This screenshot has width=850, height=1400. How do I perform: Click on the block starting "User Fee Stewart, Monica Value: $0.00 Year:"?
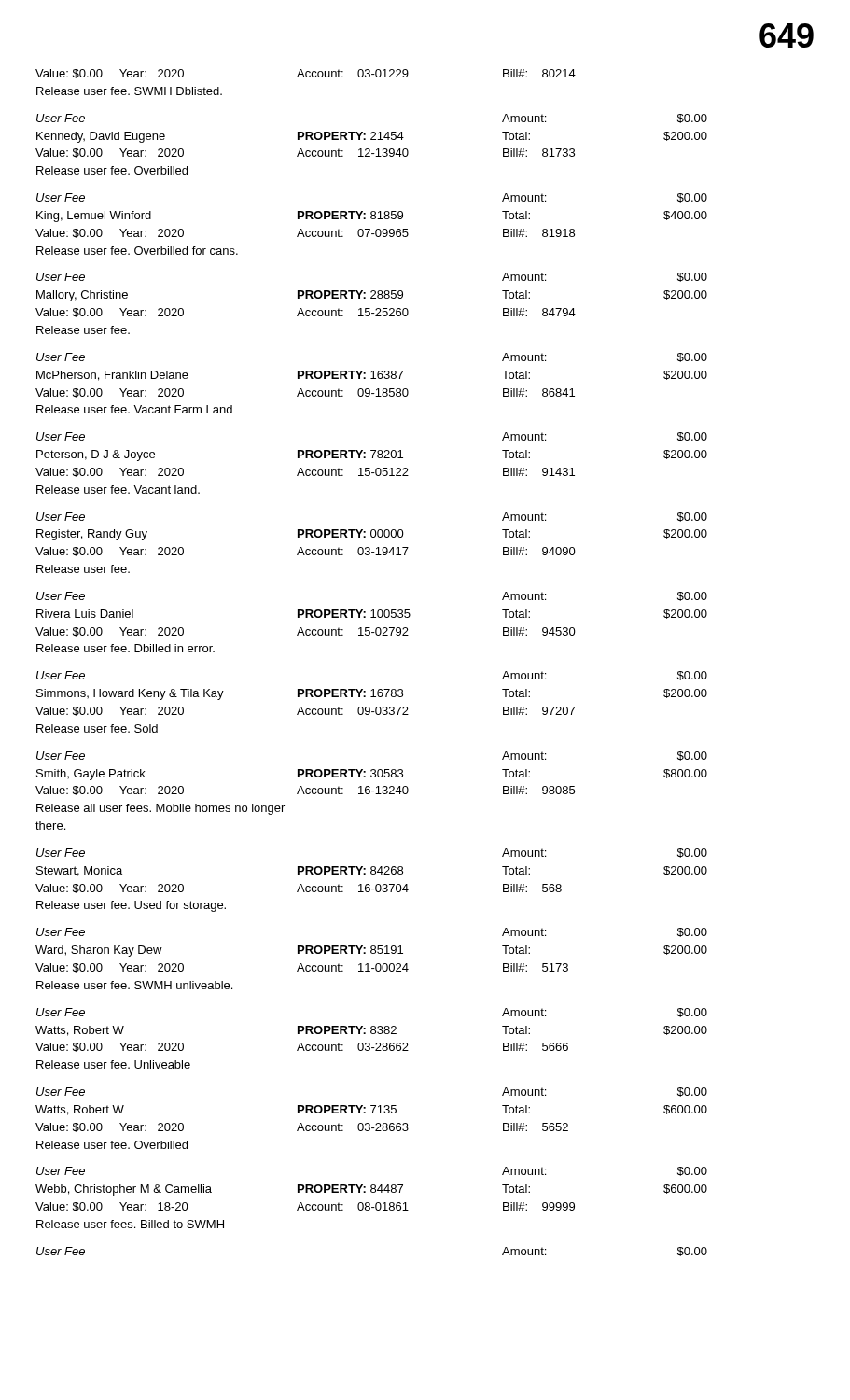pos(371,880)
